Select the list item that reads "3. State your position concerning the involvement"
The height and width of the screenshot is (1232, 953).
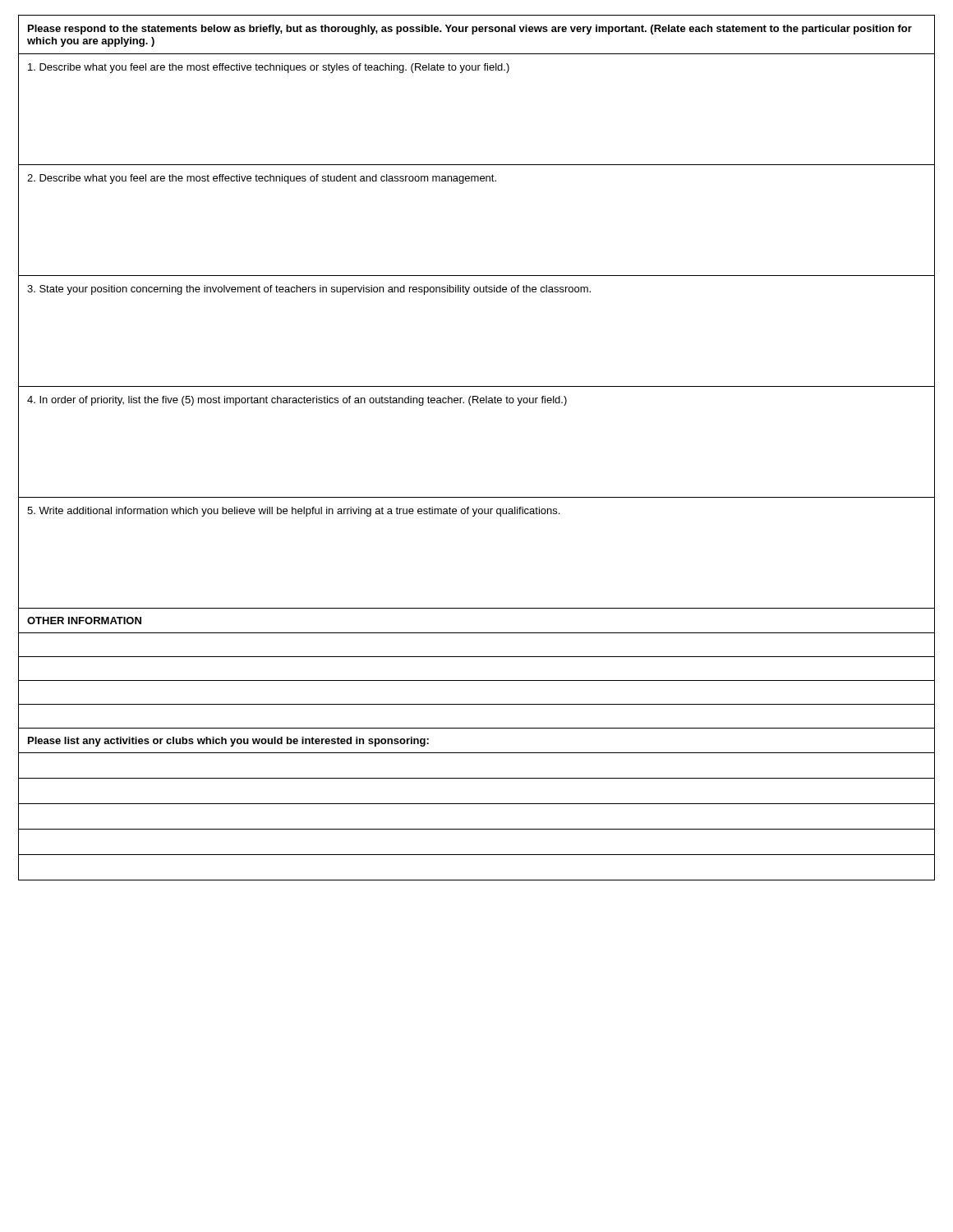tap(309, 289)
